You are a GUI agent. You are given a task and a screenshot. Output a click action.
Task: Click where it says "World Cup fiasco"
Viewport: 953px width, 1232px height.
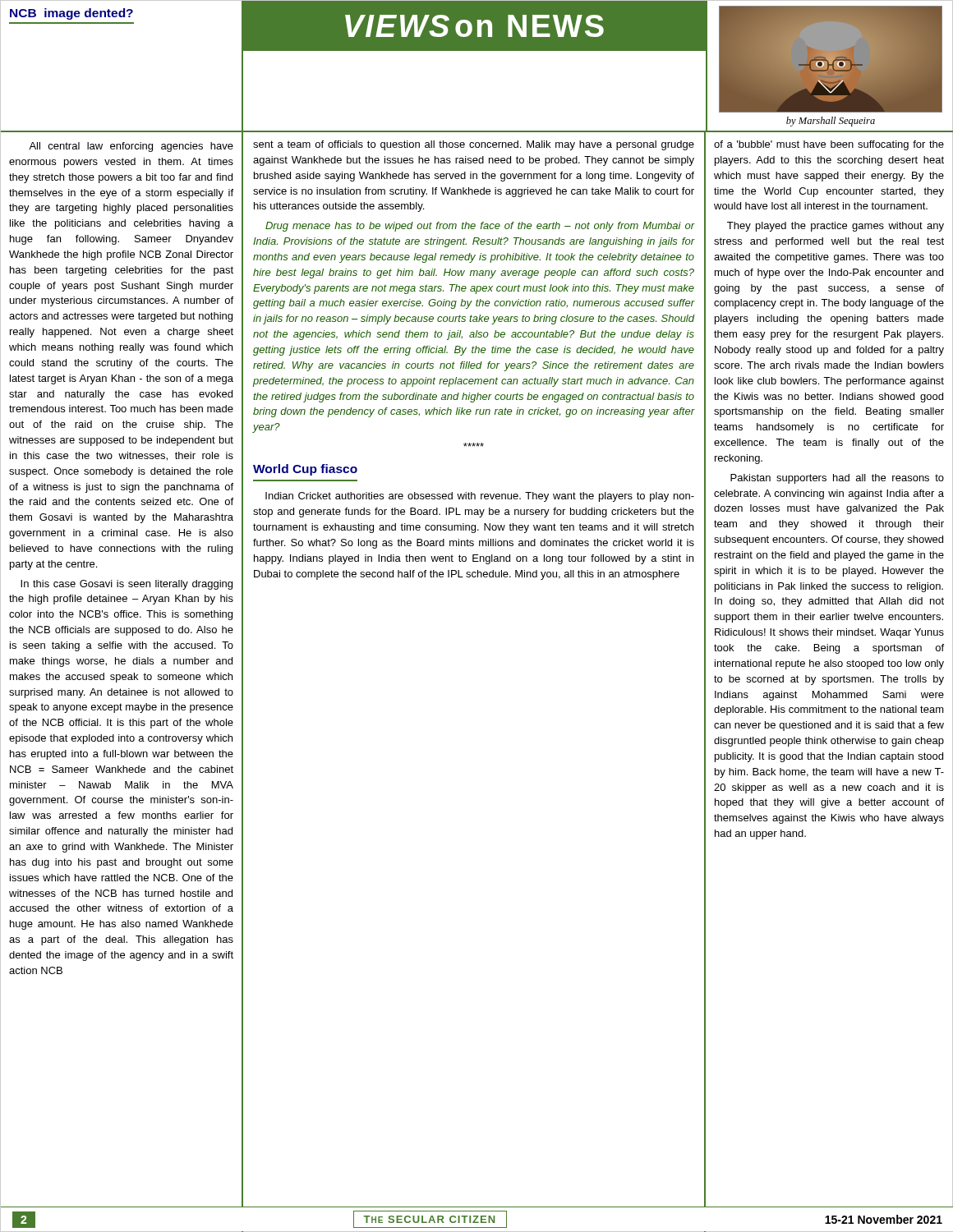[x=305, y=468]
